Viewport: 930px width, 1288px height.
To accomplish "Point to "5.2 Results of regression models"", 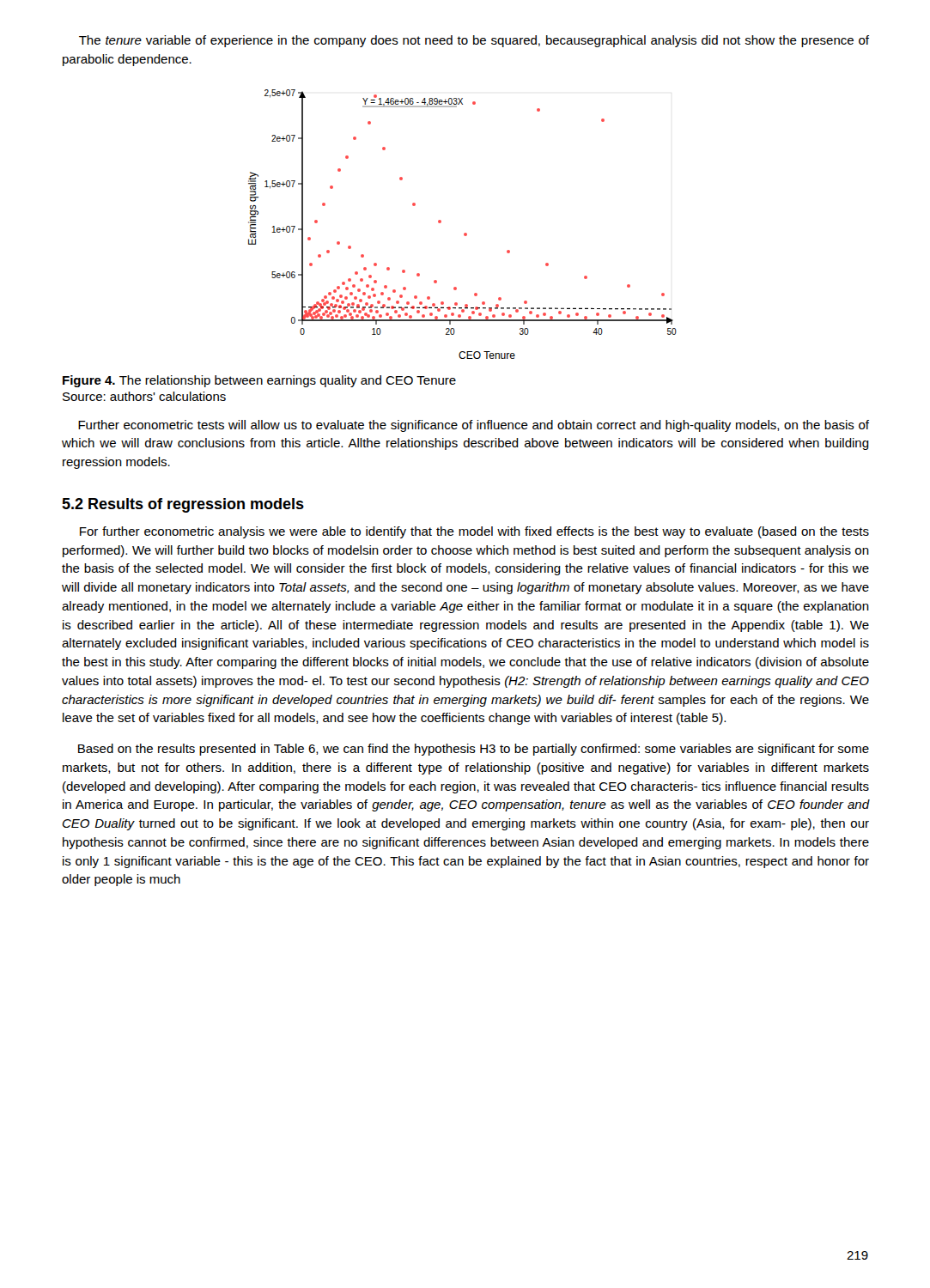I will 183,504.
